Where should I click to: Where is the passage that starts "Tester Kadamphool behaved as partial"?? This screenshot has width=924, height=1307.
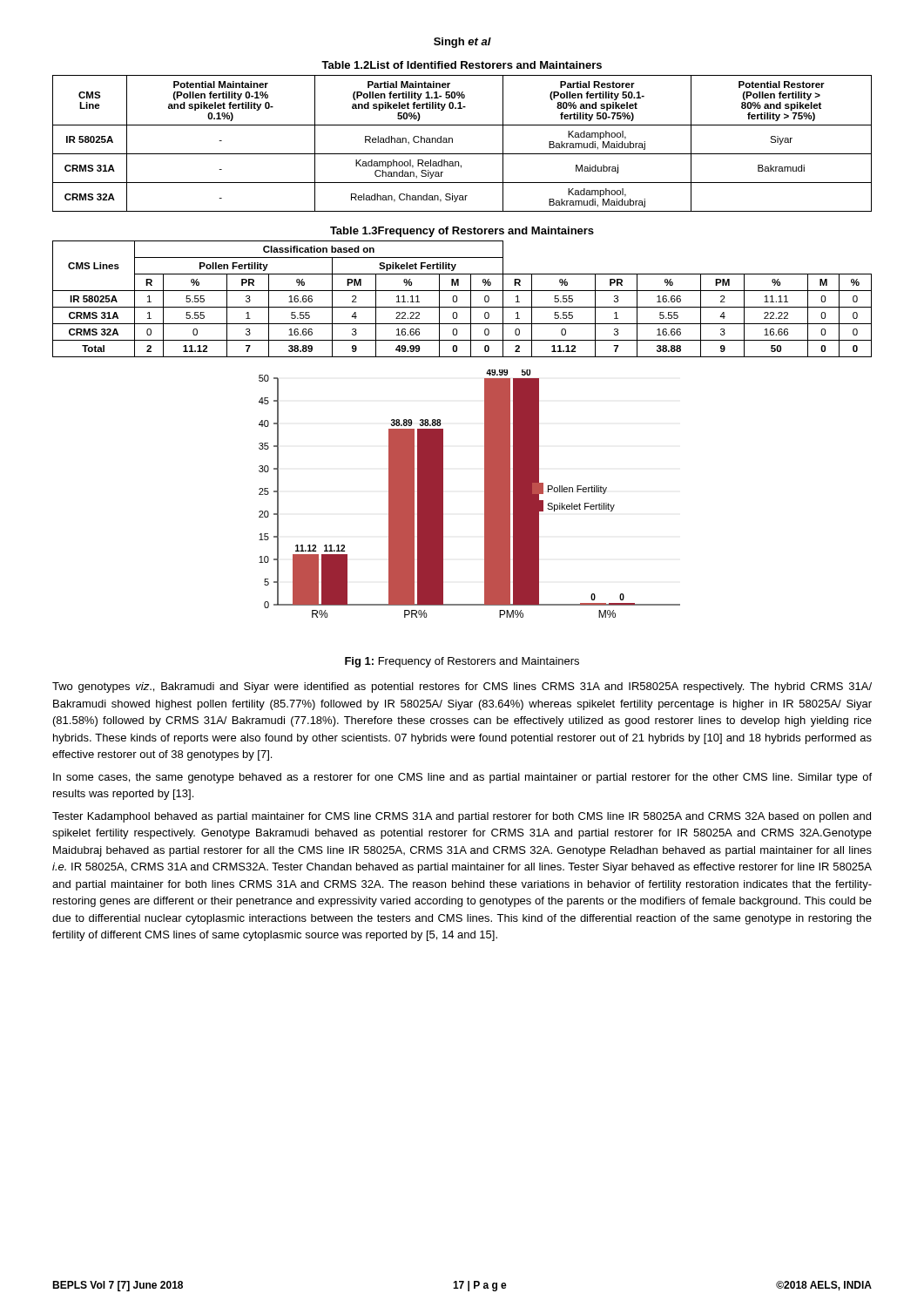coord(462,875)
